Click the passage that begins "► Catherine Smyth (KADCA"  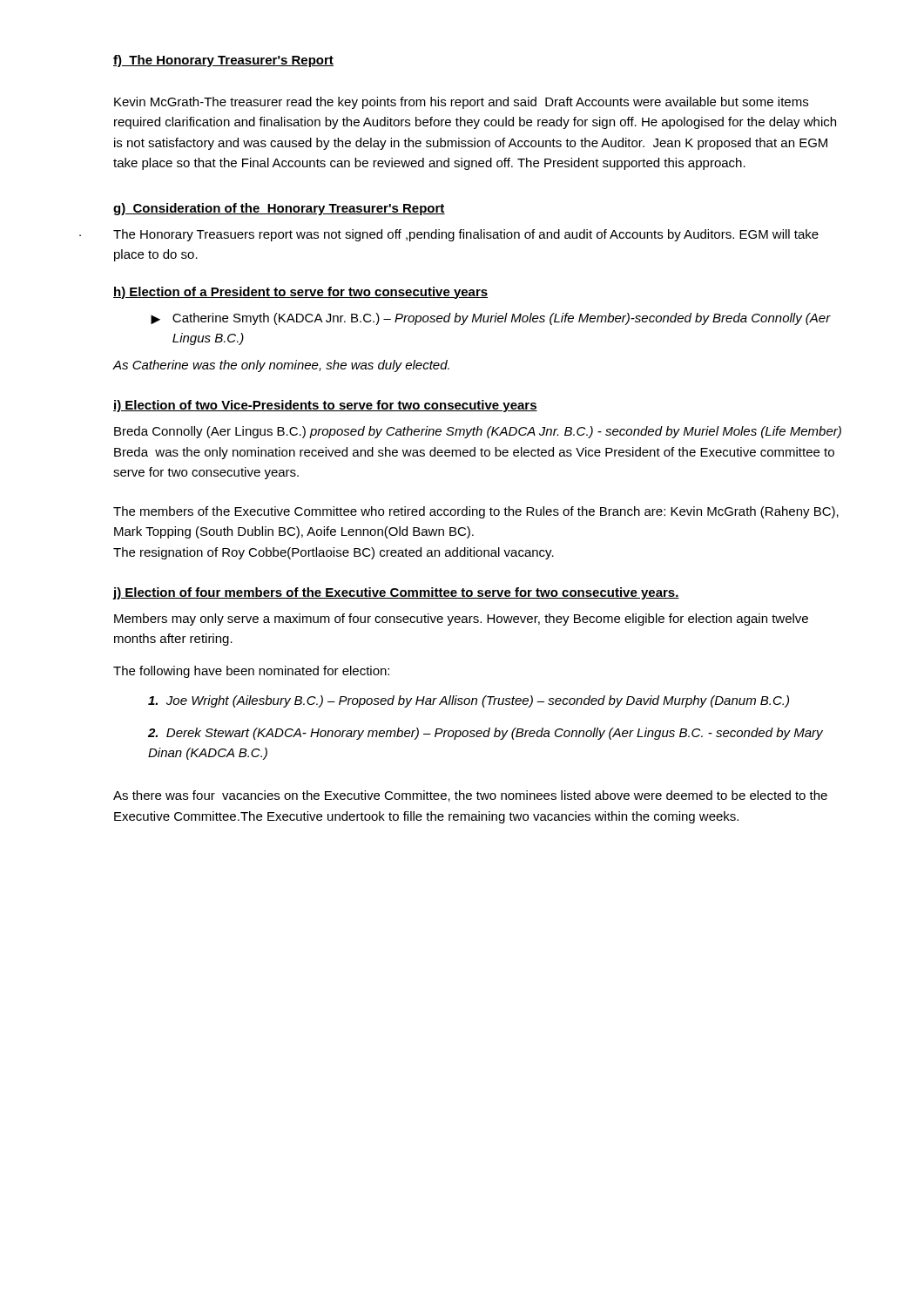497,327
